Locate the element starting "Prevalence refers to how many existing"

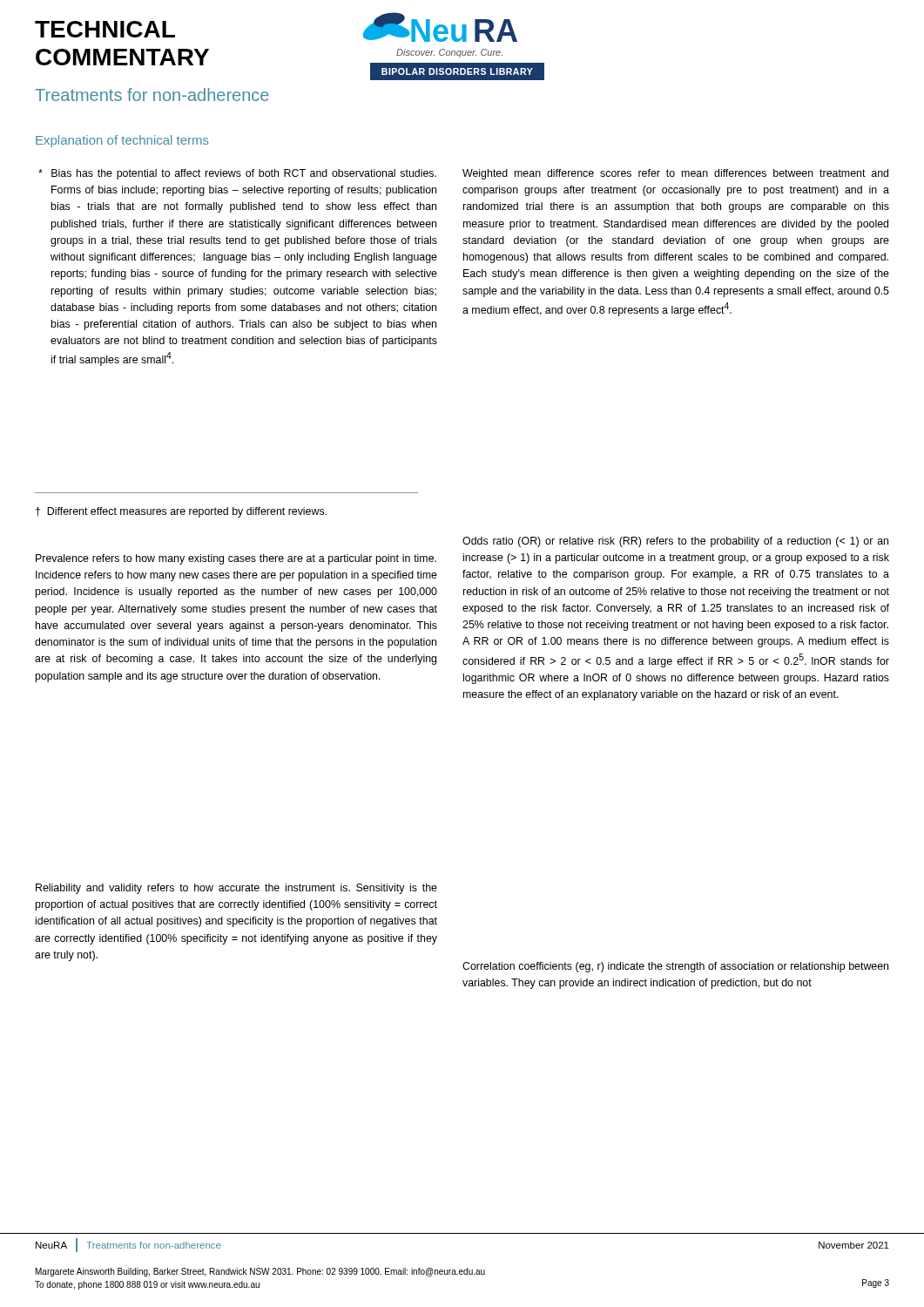pos(236,617)
